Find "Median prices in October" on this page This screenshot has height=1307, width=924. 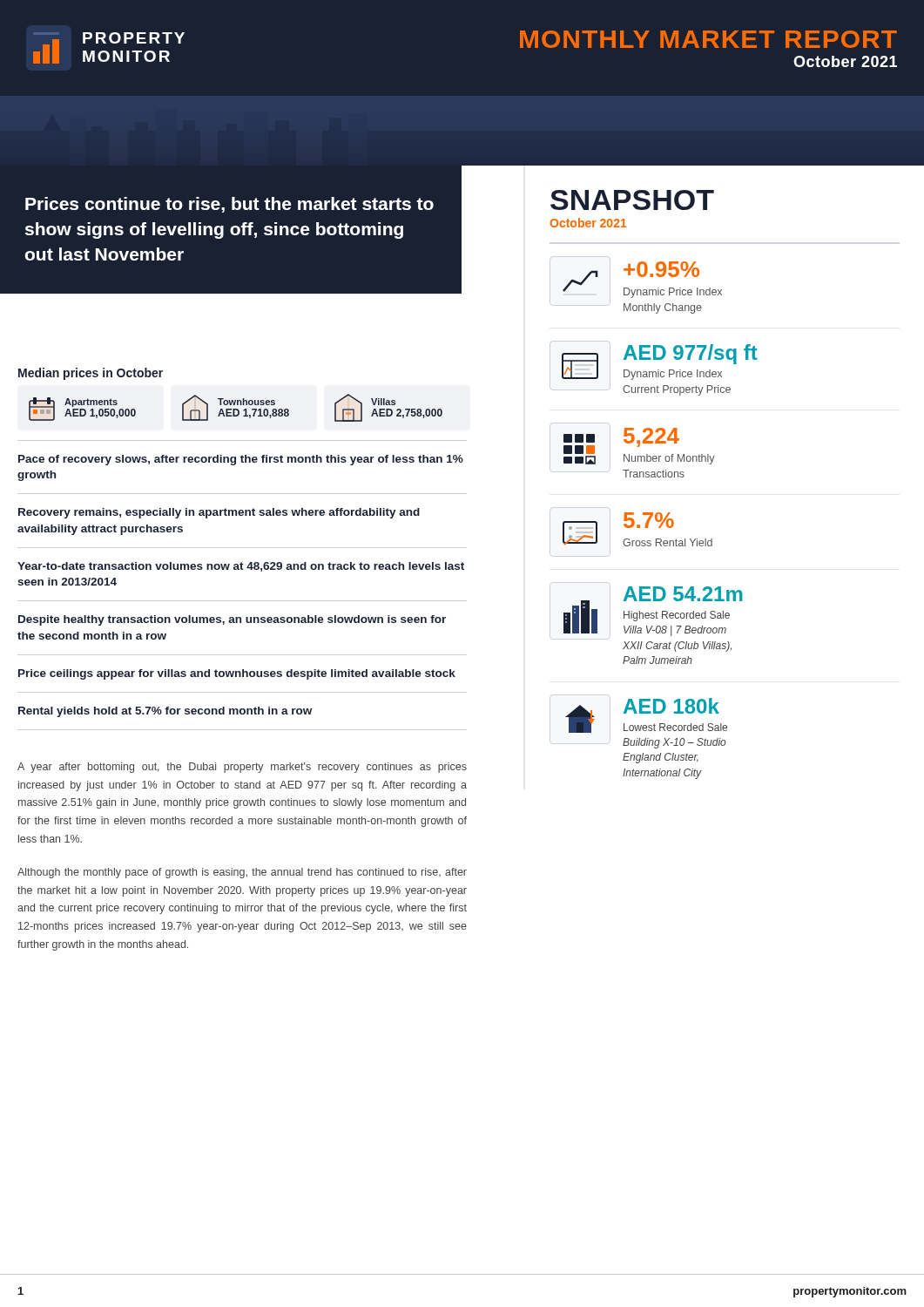tap(90, 373)
